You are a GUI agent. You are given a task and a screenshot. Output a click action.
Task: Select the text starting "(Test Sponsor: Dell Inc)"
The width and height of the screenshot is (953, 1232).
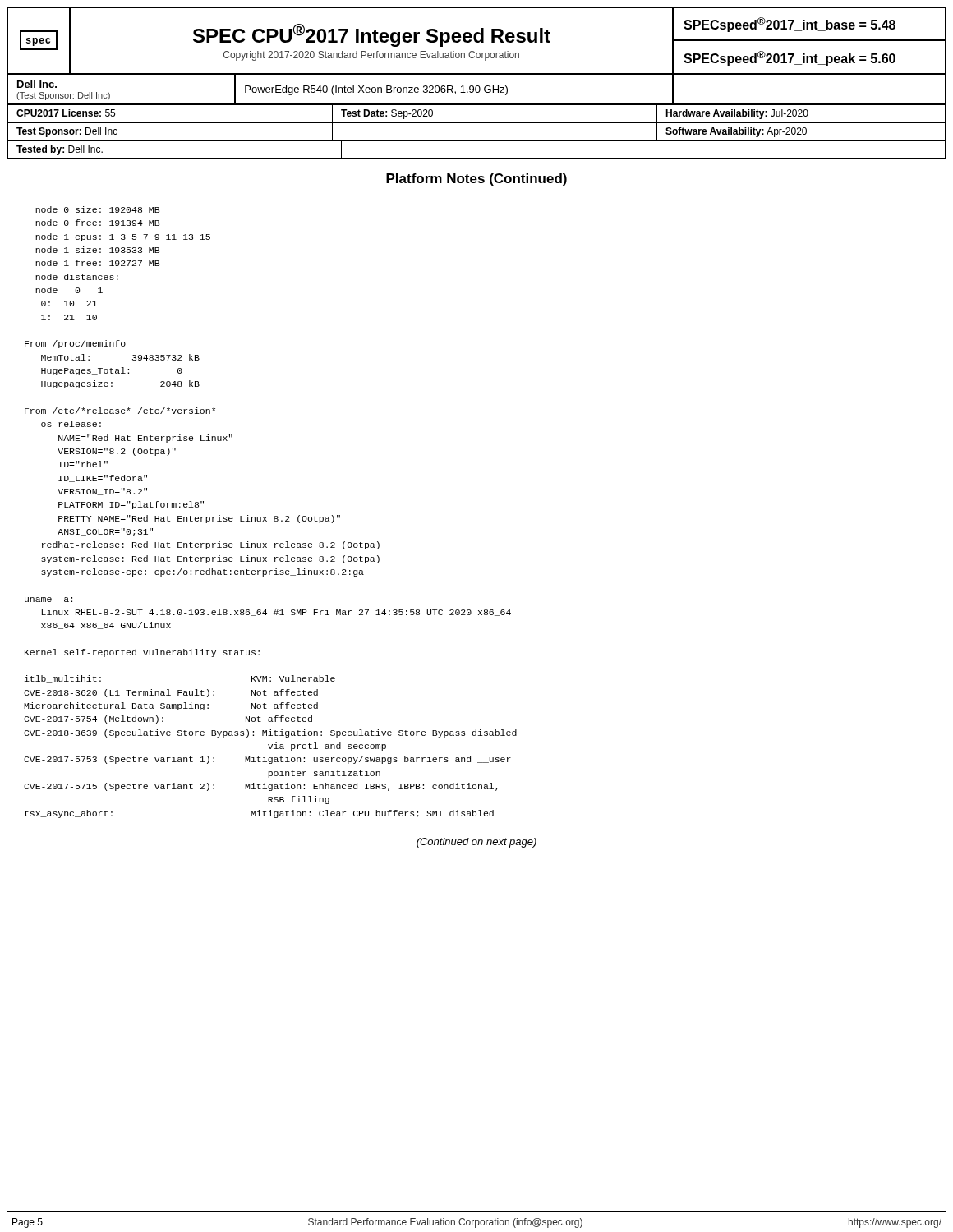63,95
